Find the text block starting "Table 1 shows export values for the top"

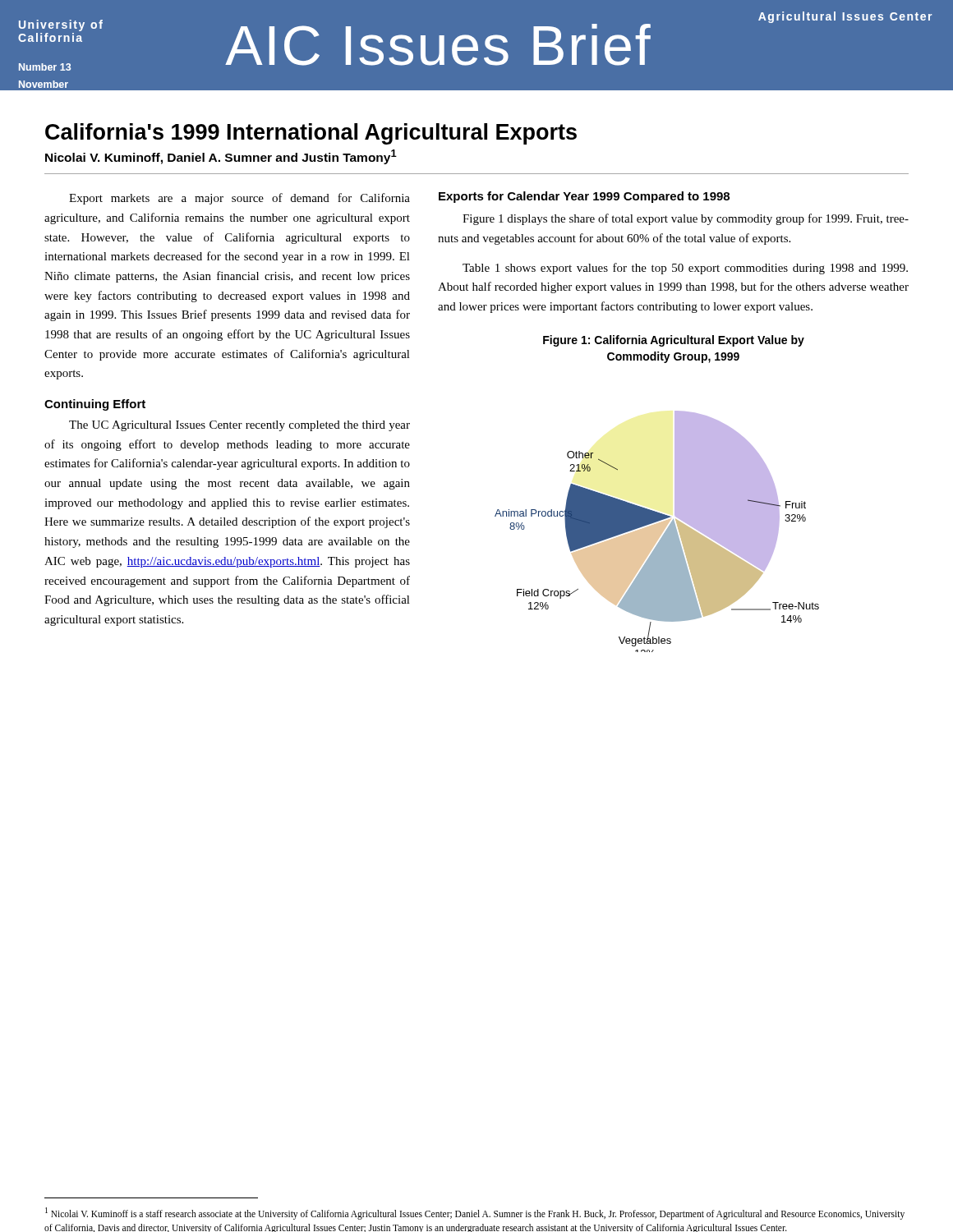click(x=673, y=288)
